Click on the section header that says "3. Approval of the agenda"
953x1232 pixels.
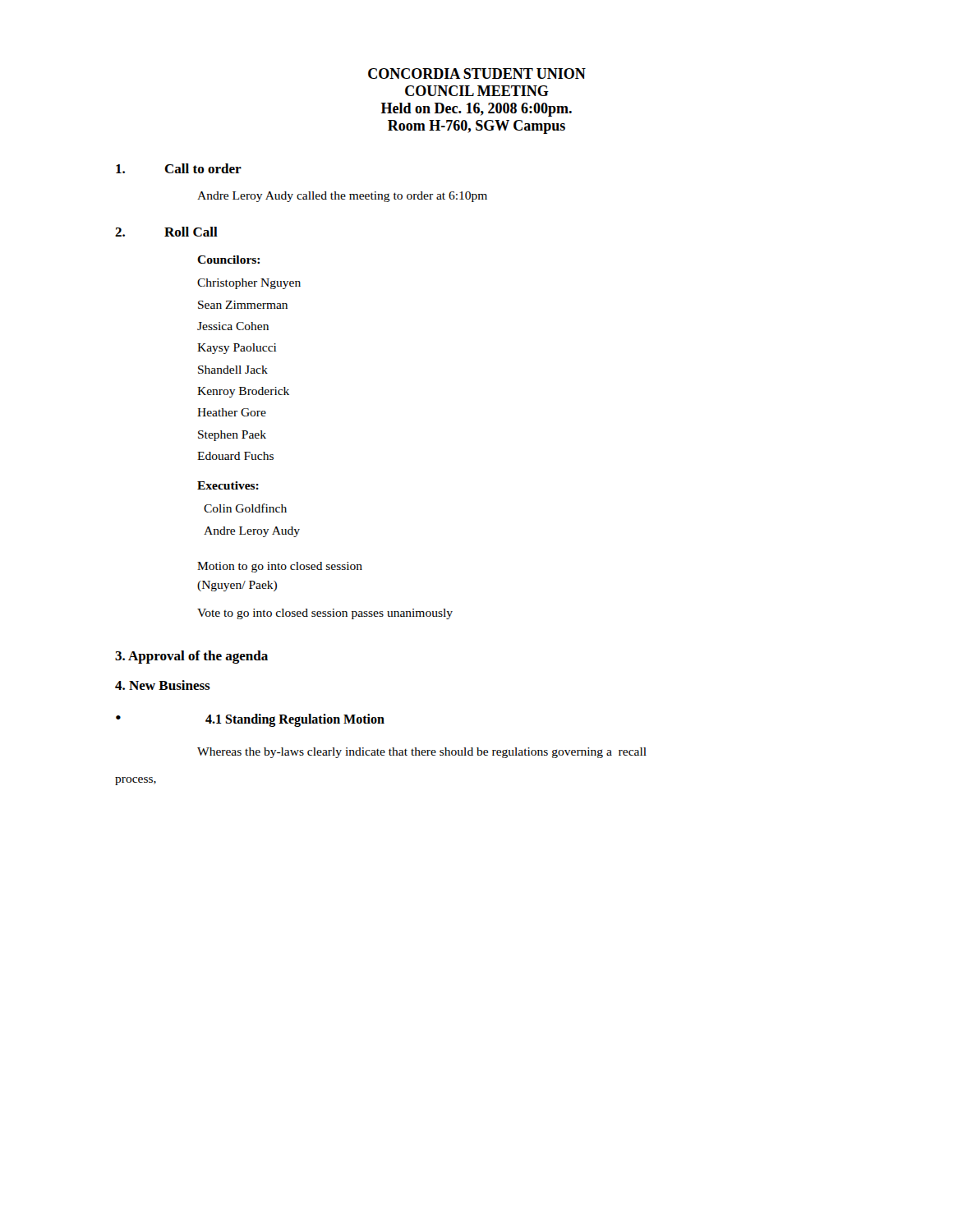coord(192,656)
